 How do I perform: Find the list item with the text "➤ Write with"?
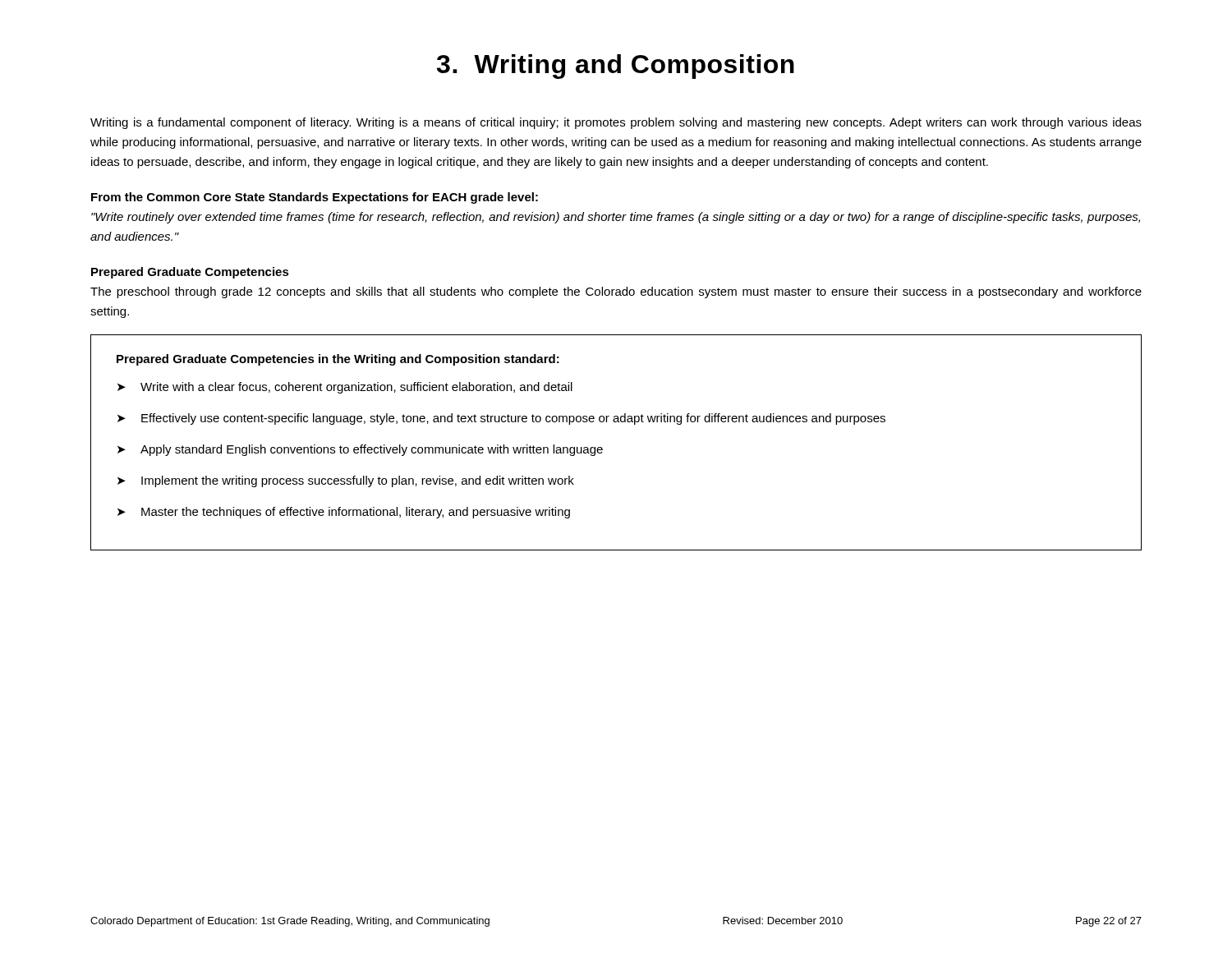[x=345, y=388]
